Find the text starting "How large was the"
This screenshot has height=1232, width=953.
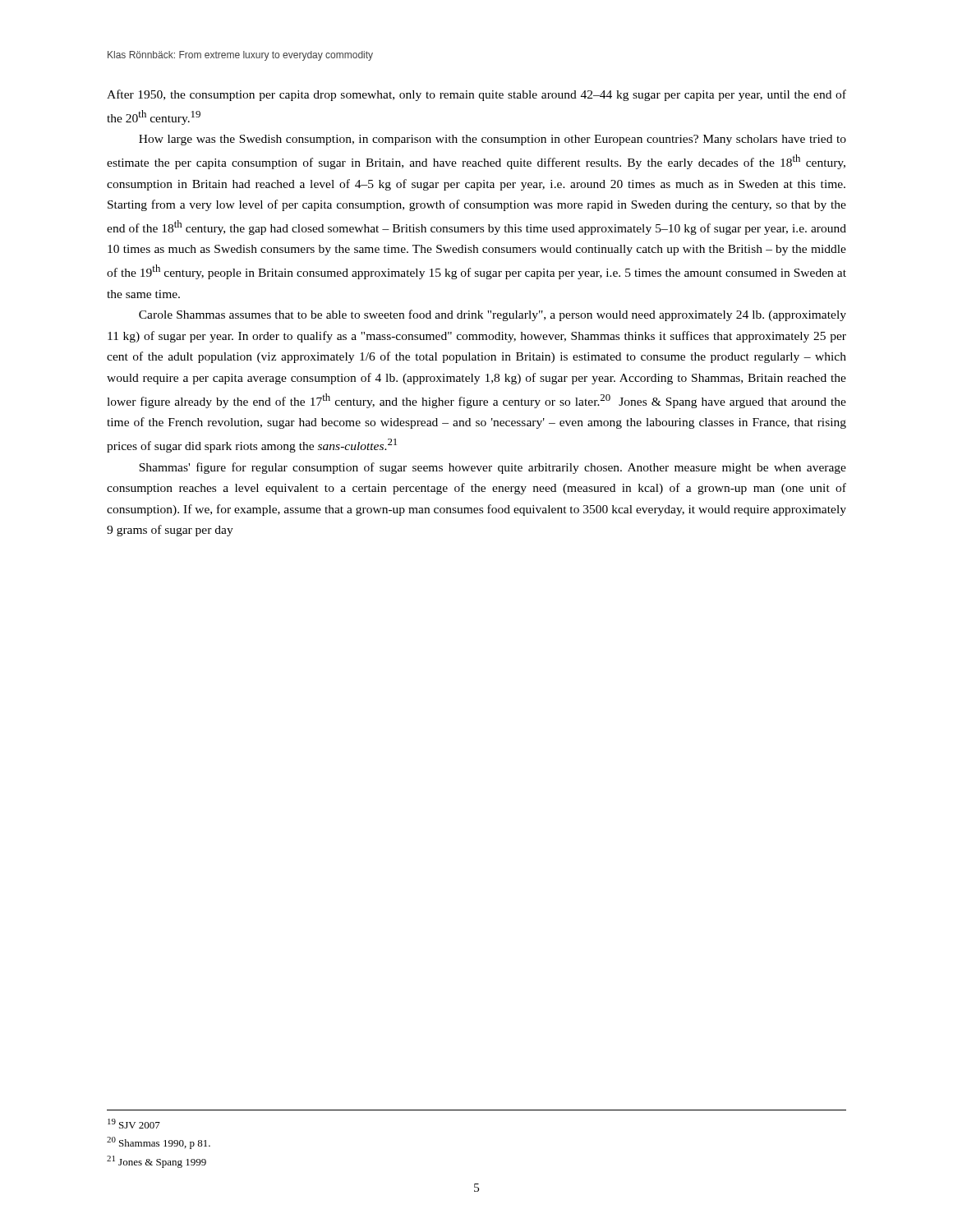tap(476, 216)
